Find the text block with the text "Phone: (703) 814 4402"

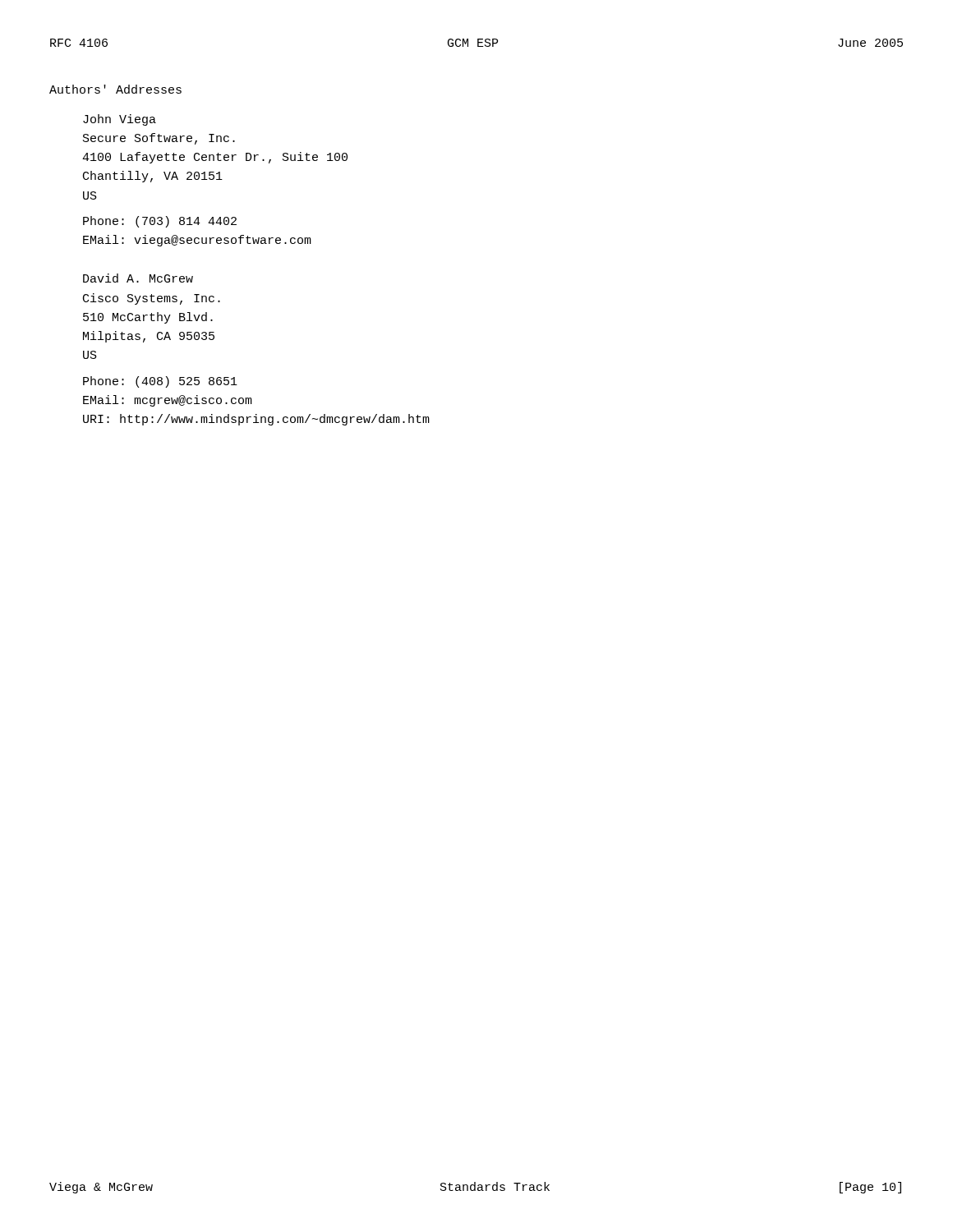[x=160, y=222]
